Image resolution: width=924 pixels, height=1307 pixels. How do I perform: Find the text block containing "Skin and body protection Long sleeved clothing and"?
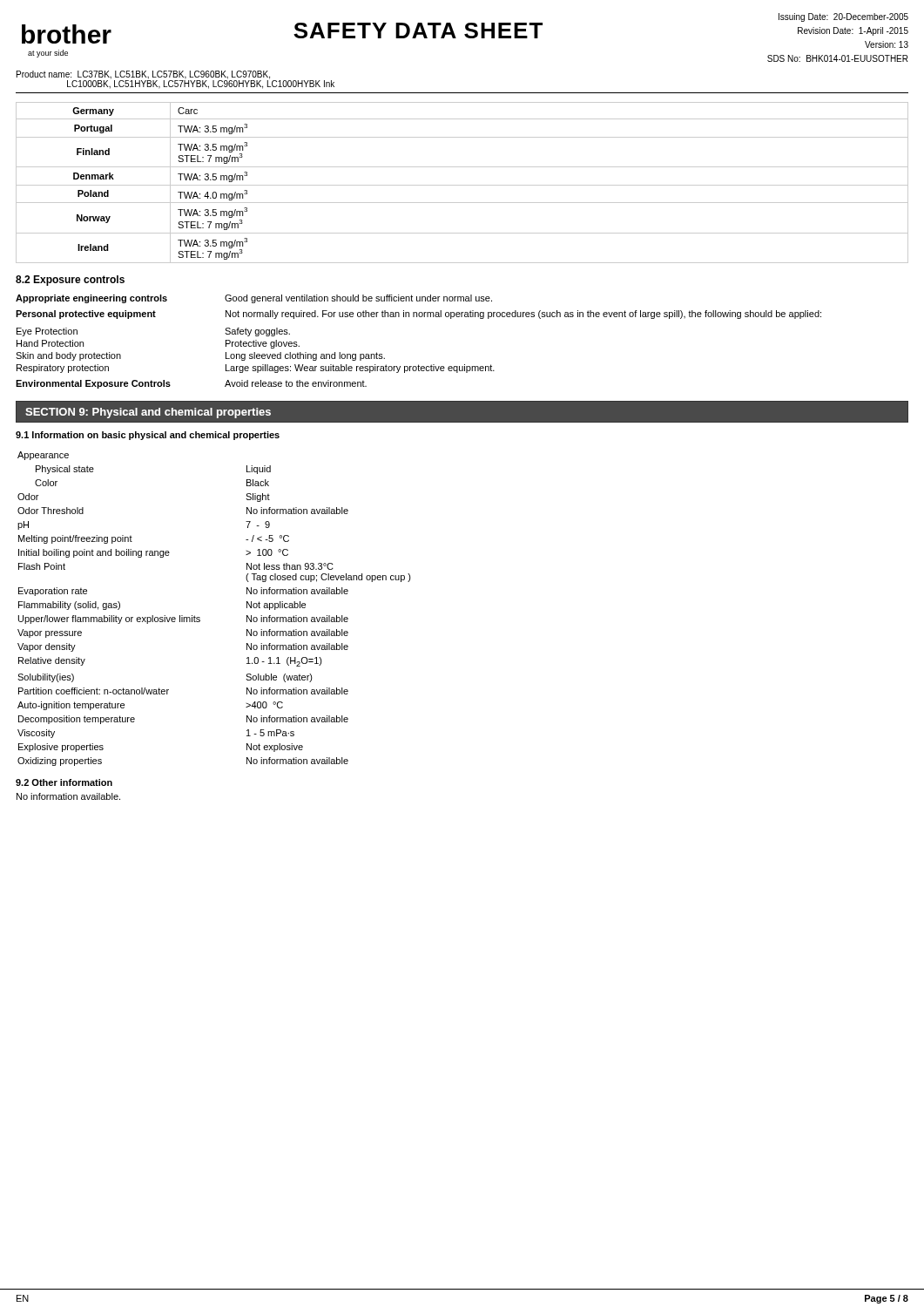(x=66, y=356)
